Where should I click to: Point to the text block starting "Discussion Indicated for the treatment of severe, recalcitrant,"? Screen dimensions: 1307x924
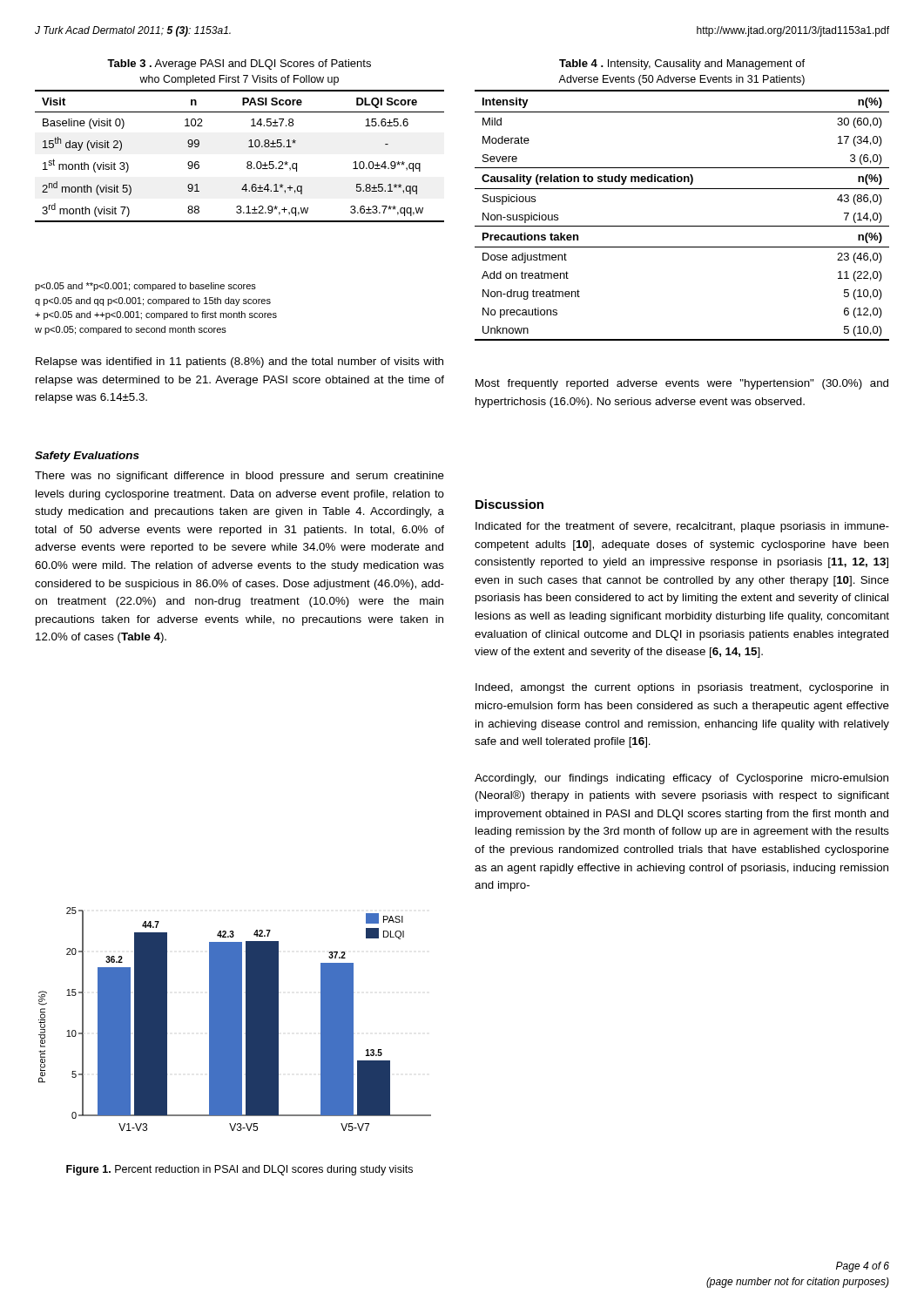(x=682, y=696)
